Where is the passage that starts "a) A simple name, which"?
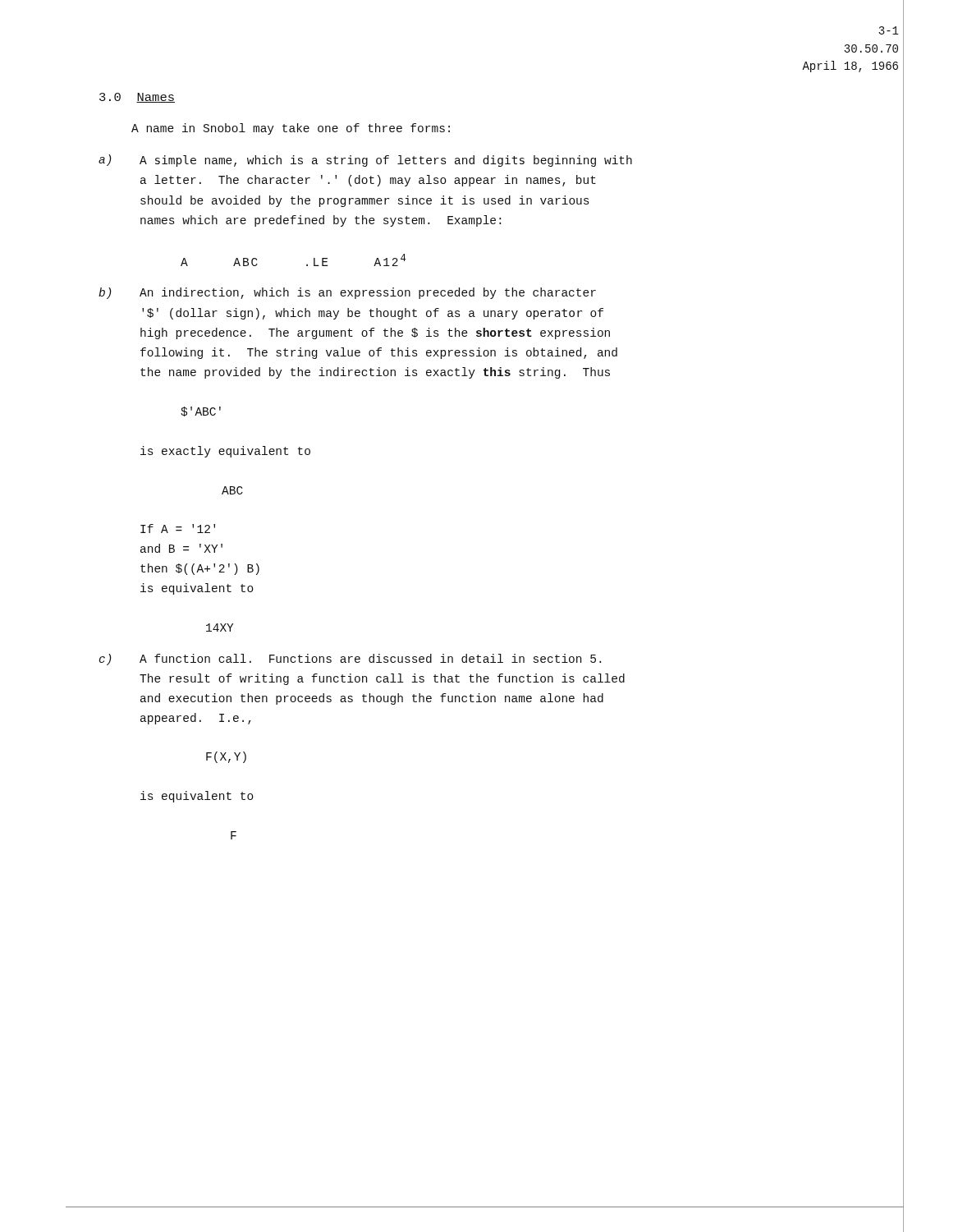 click(x=366, y=212)
